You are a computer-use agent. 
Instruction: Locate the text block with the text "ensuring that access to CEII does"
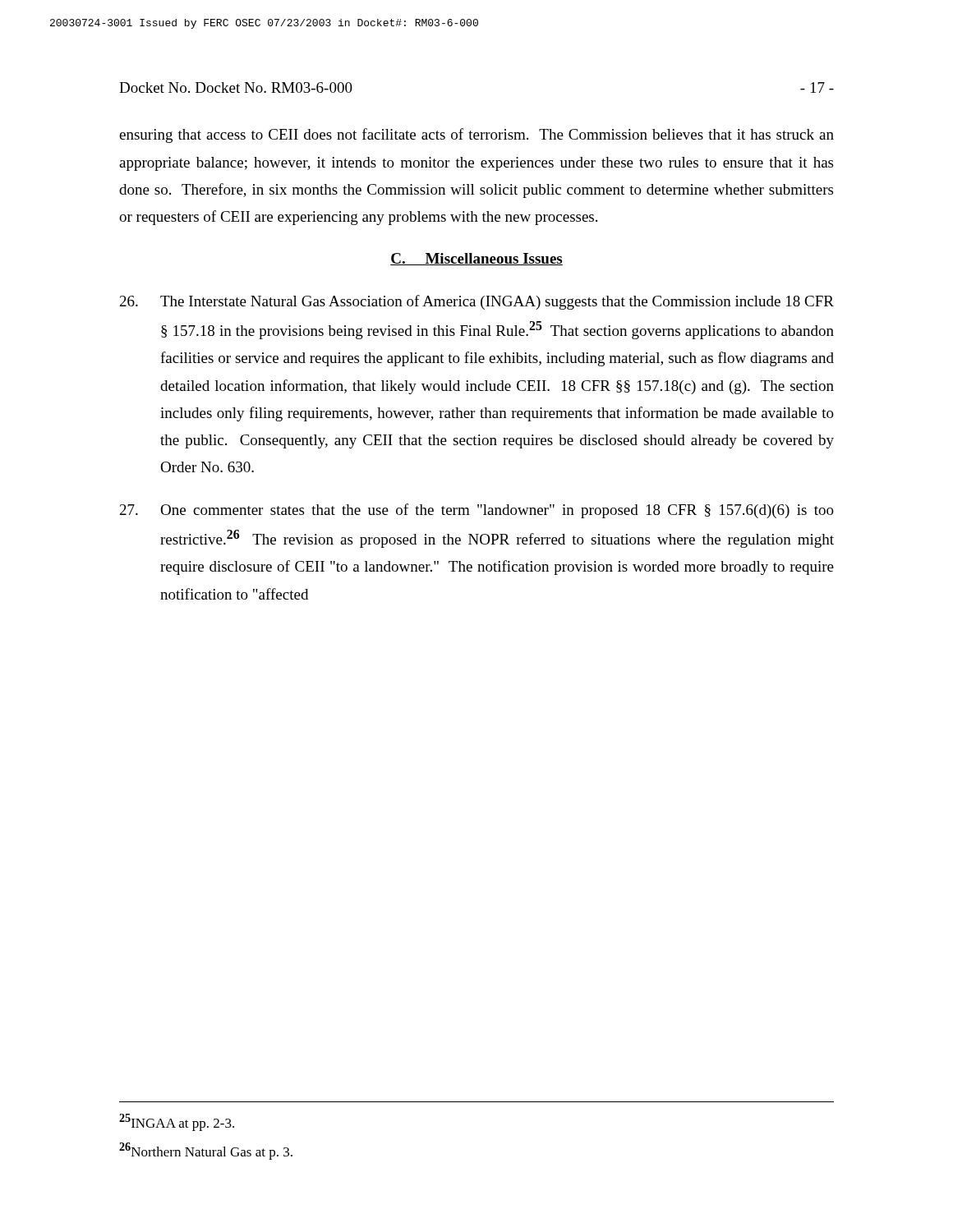(476, 175)
